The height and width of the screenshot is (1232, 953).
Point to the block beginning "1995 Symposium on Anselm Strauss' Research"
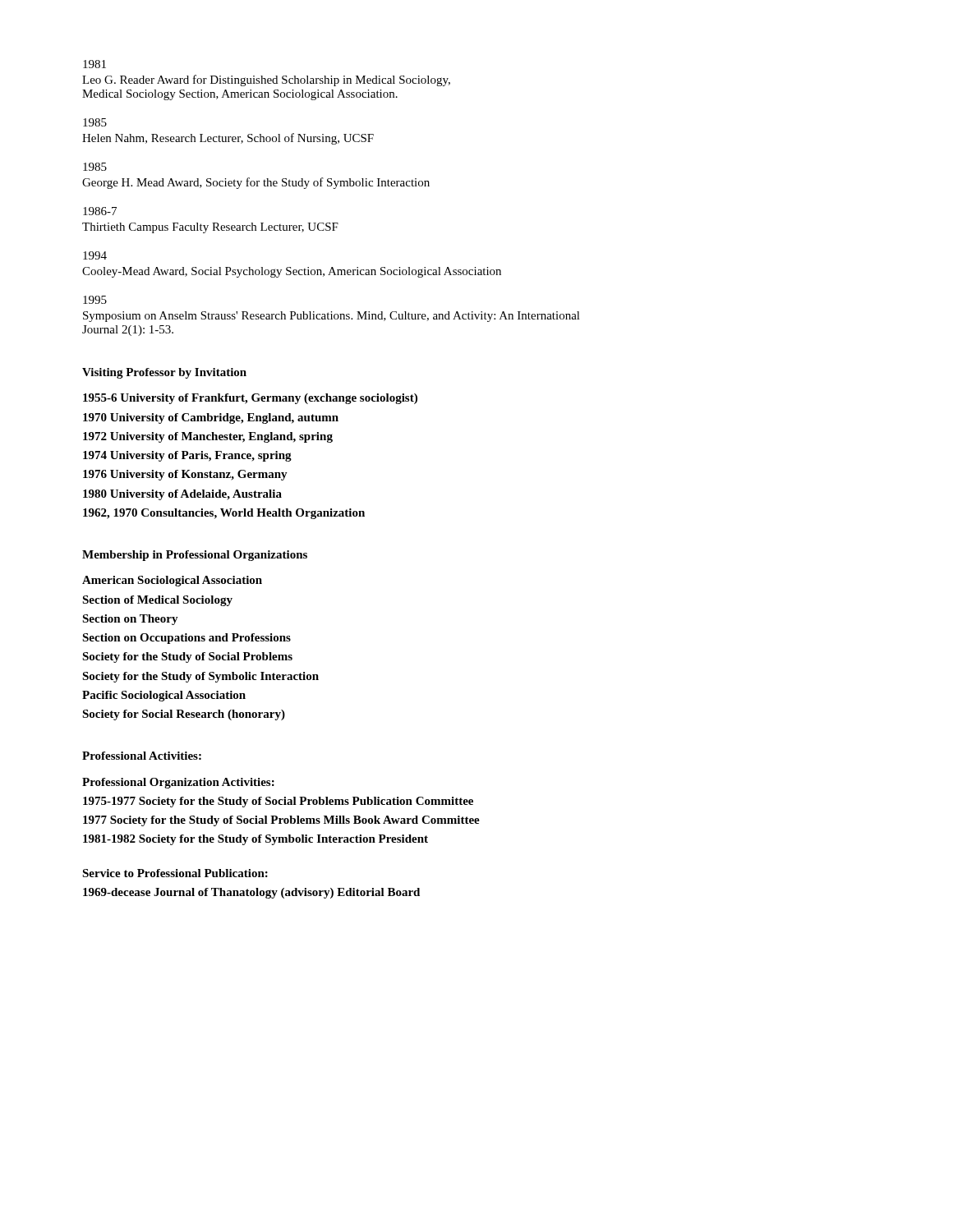(x=419, y=315)
